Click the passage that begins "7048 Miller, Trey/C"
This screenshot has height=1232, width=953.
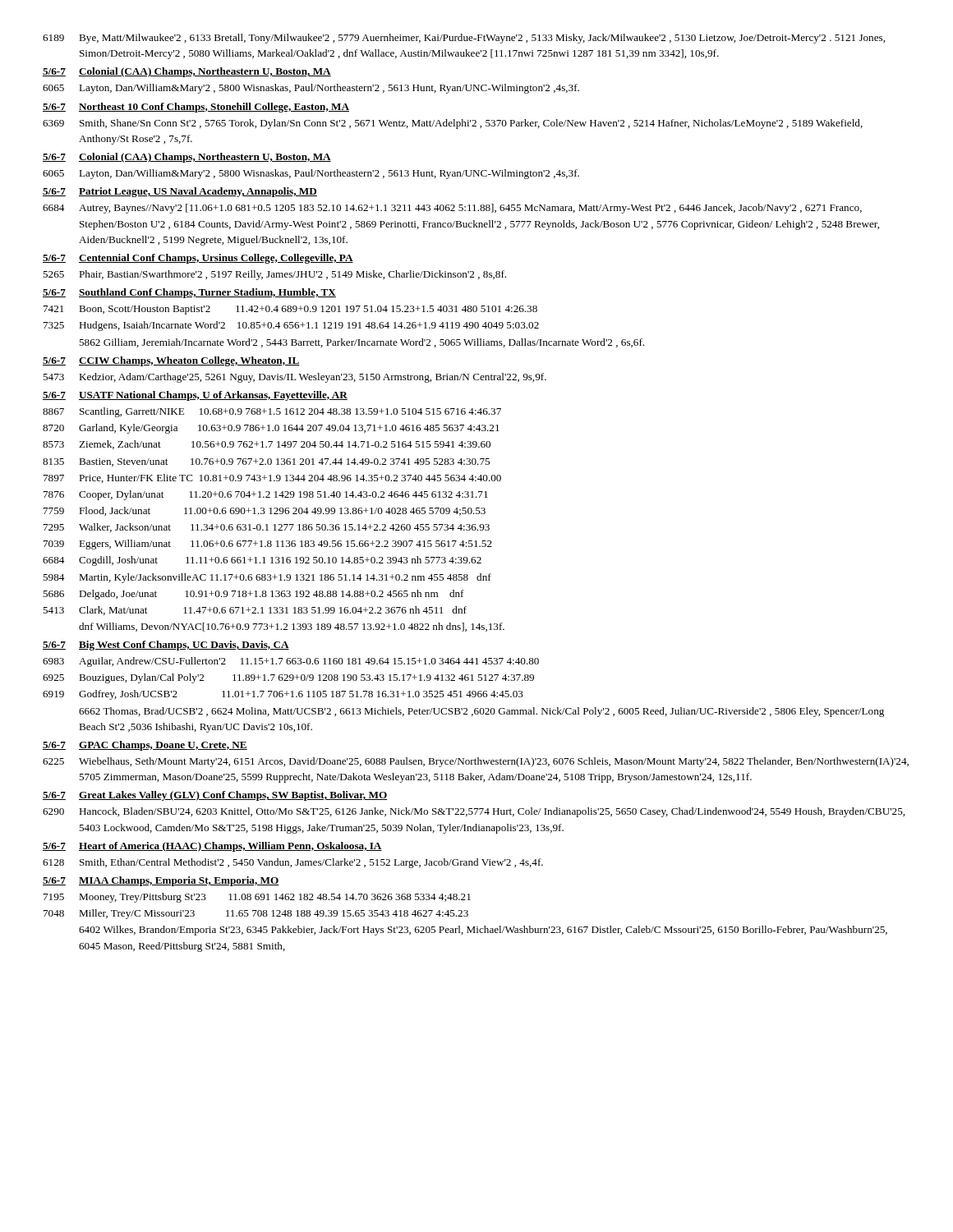tap(256, 913)
